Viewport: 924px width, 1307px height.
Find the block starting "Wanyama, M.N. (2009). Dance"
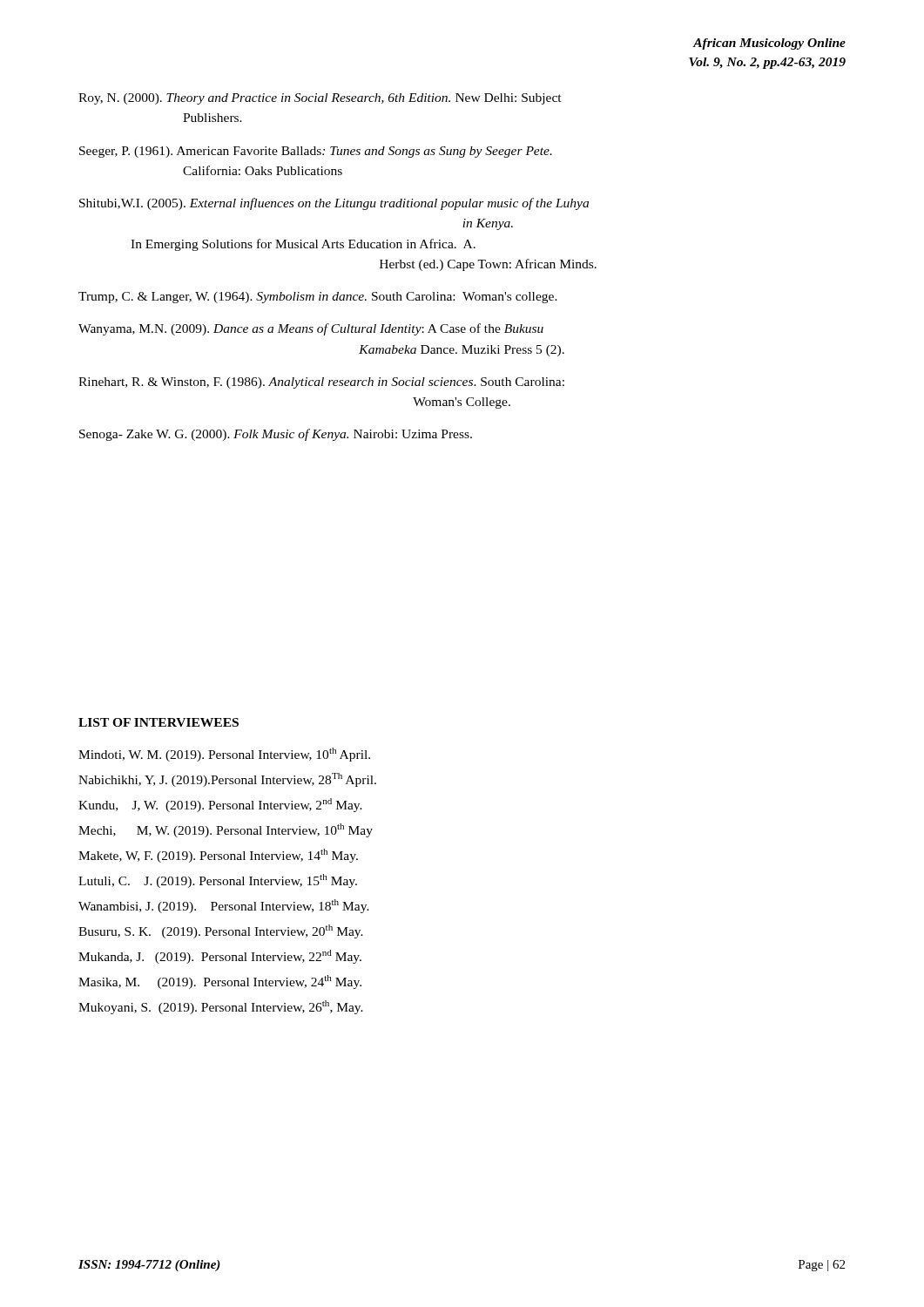pyautogui.click(x=462, y=340)
